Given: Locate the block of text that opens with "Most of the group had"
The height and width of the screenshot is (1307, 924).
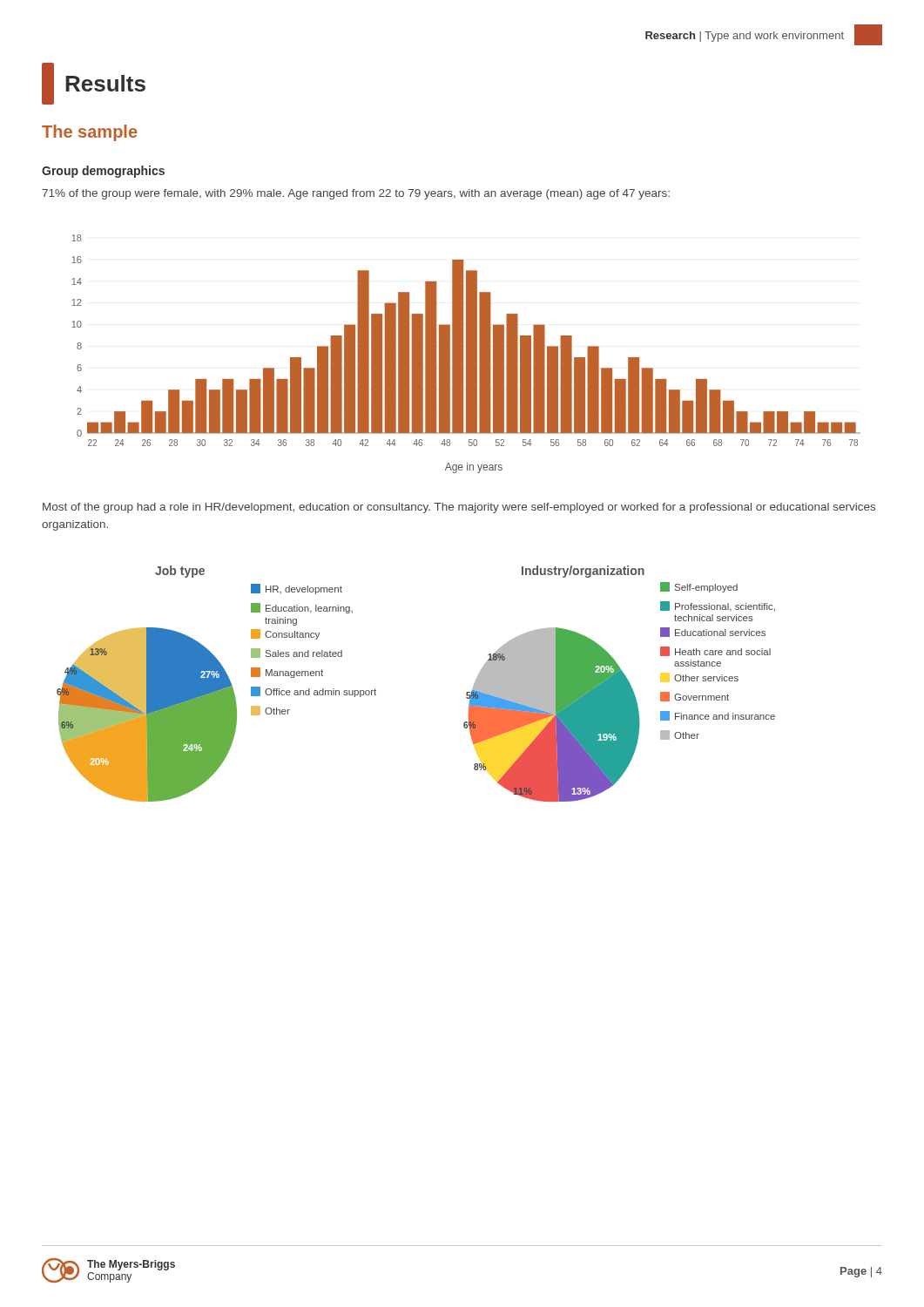Looking at the screenshot, I should (x=459, y=516).
